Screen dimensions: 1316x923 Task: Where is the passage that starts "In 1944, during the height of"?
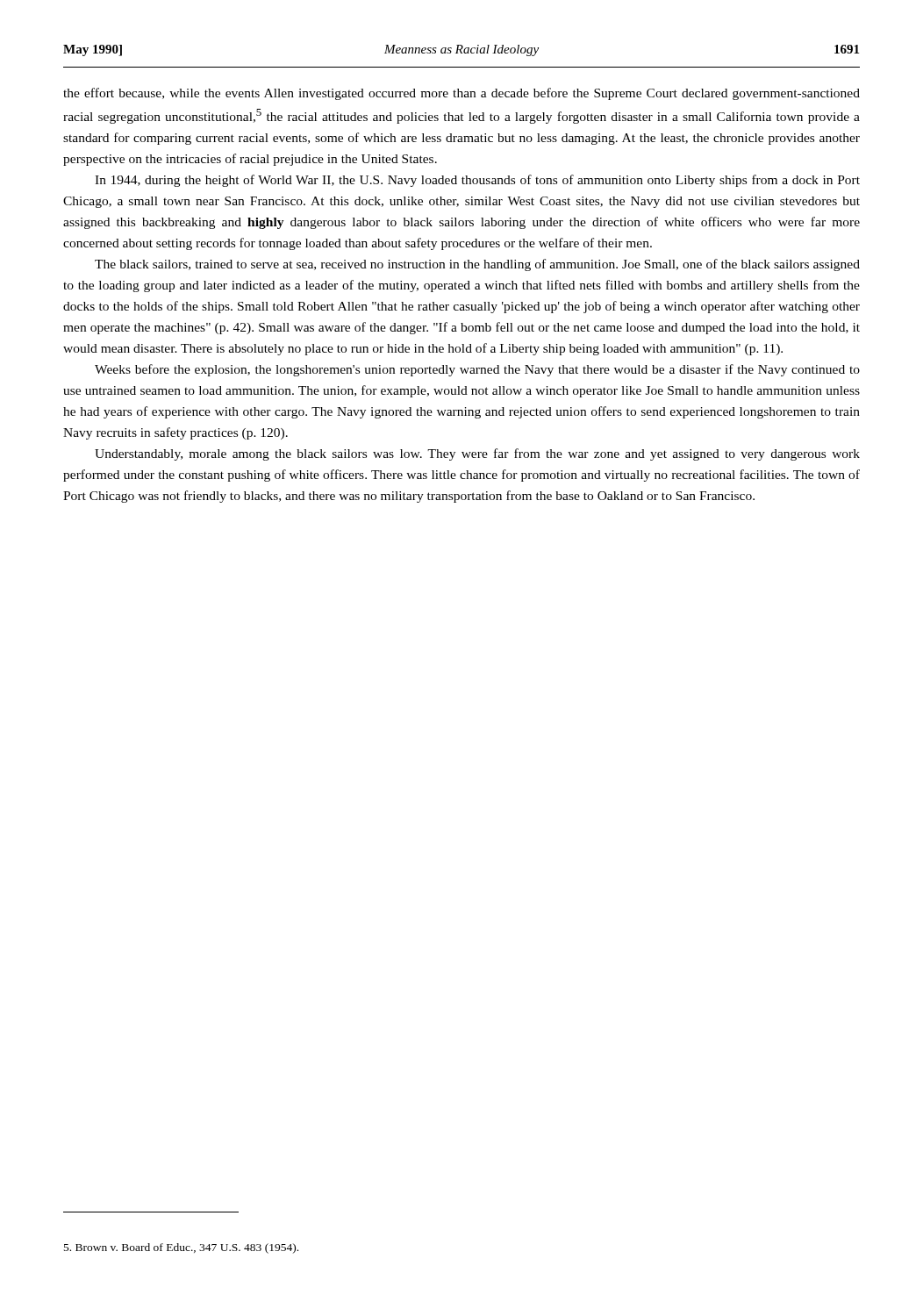coord(462,212)
